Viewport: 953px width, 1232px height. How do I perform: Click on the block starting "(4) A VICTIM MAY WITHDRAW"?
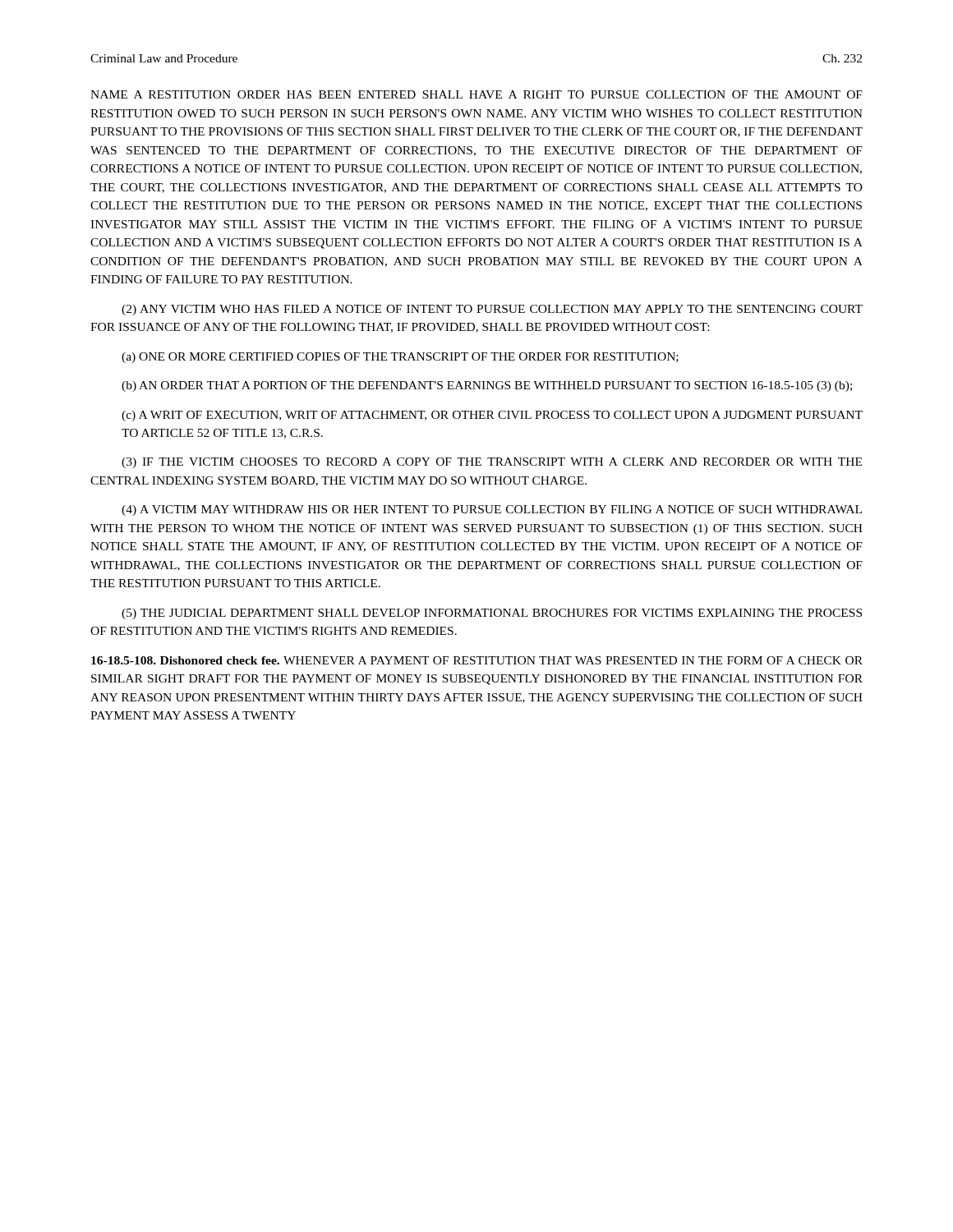[476, 546]
